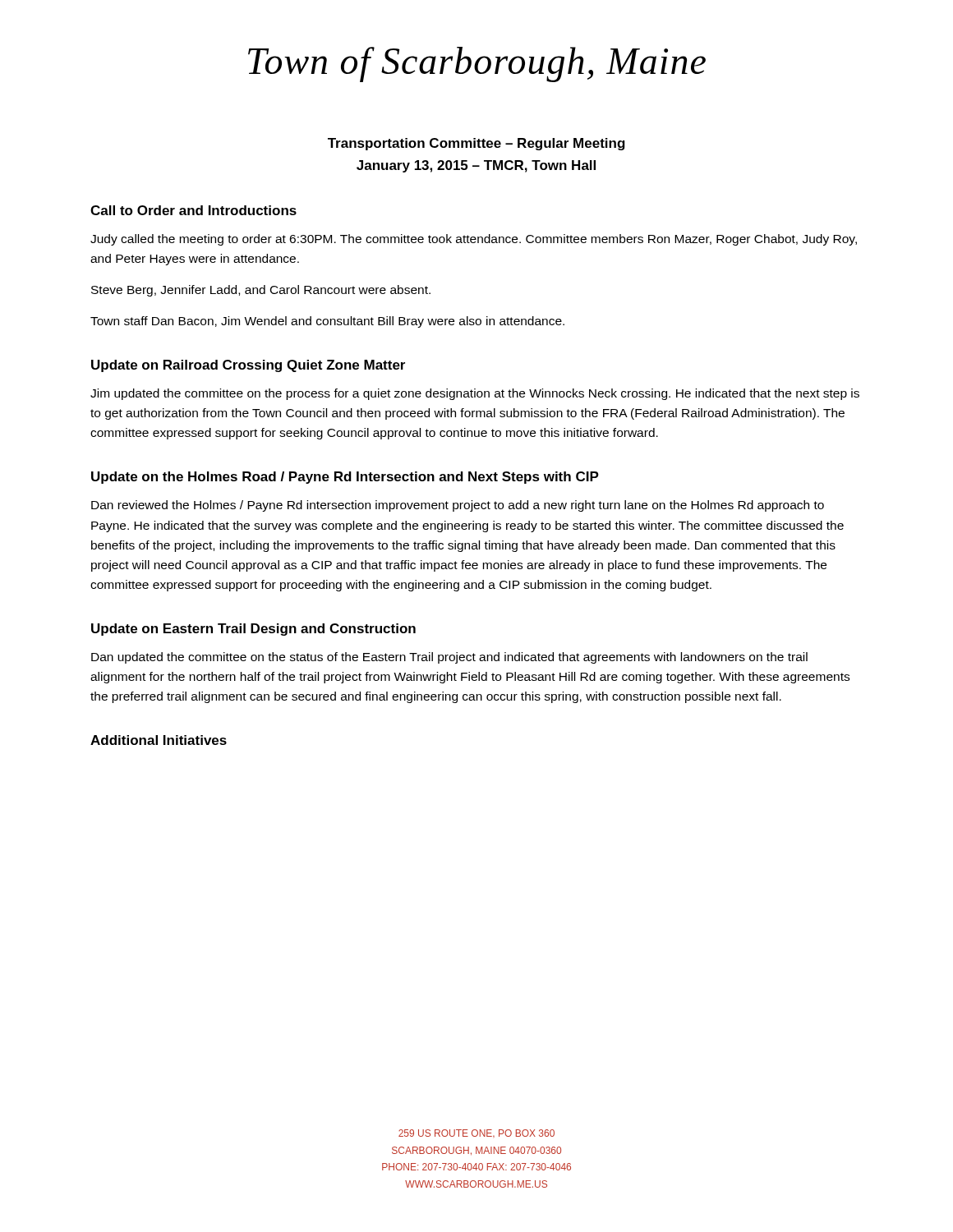Image resolution: width=953 pixels, height=1232 pixels.
Task: Click on the region starting "Town staff Dan Bacon,"
Action: click(328, 321)
